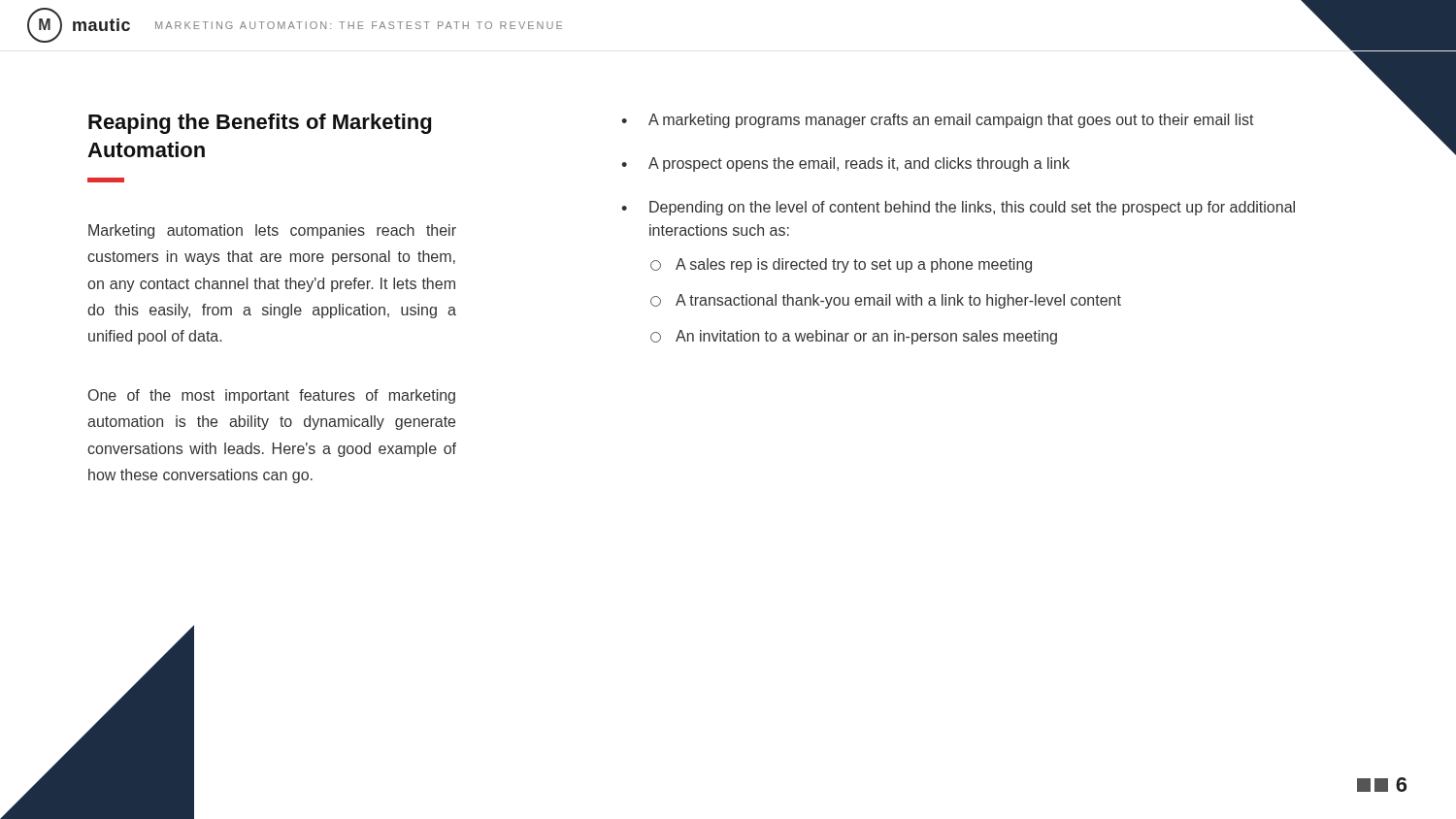Point to the element starting "A prospect opens the email, reads it,"
Image resolution: width=1456 pixels, height=819 pixels.
tap(859, 163)
